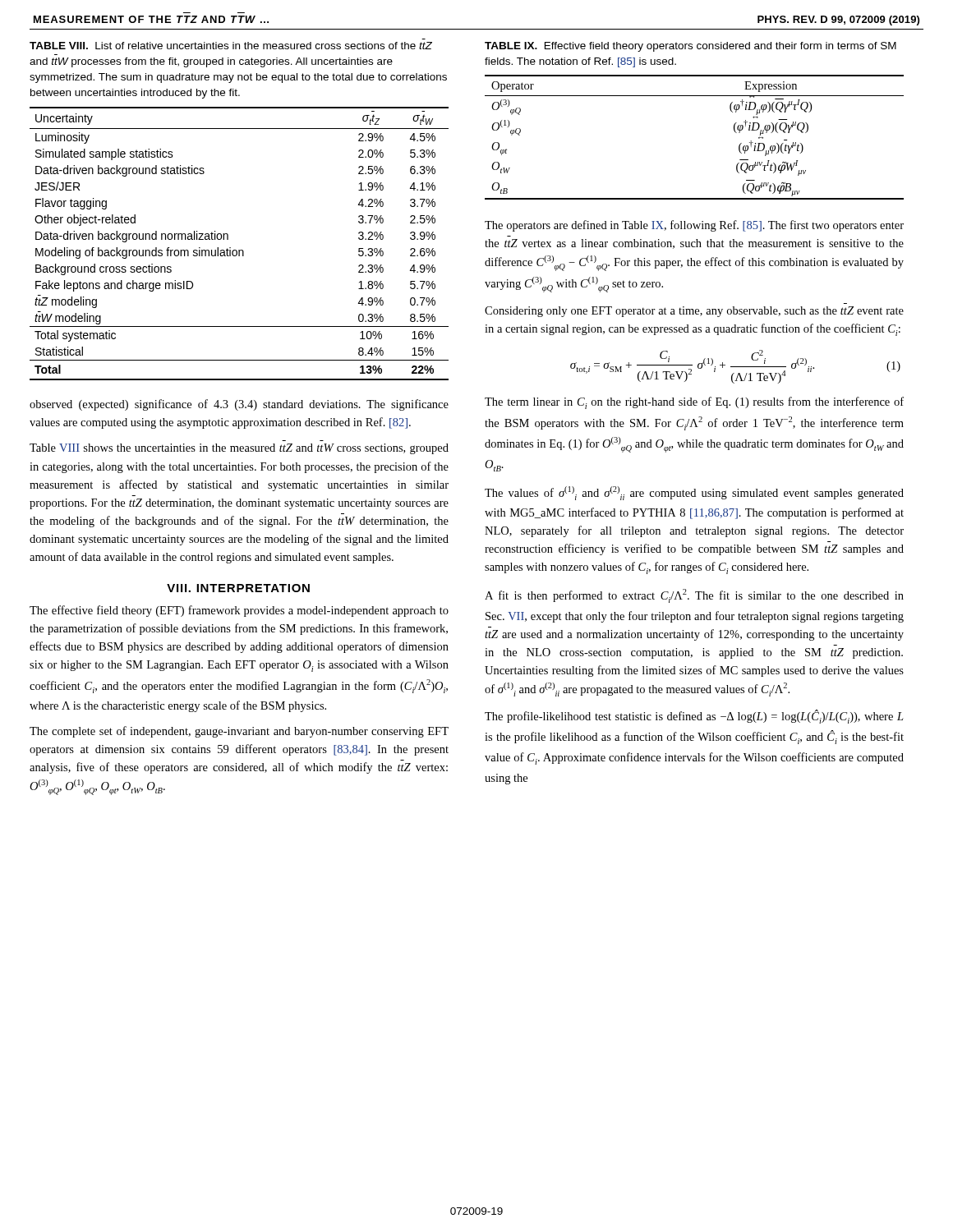Locate the text block that reads "The complete set of independent, gauge-invariant and"
Screen dimensions: 1232x953
(239, 760)
